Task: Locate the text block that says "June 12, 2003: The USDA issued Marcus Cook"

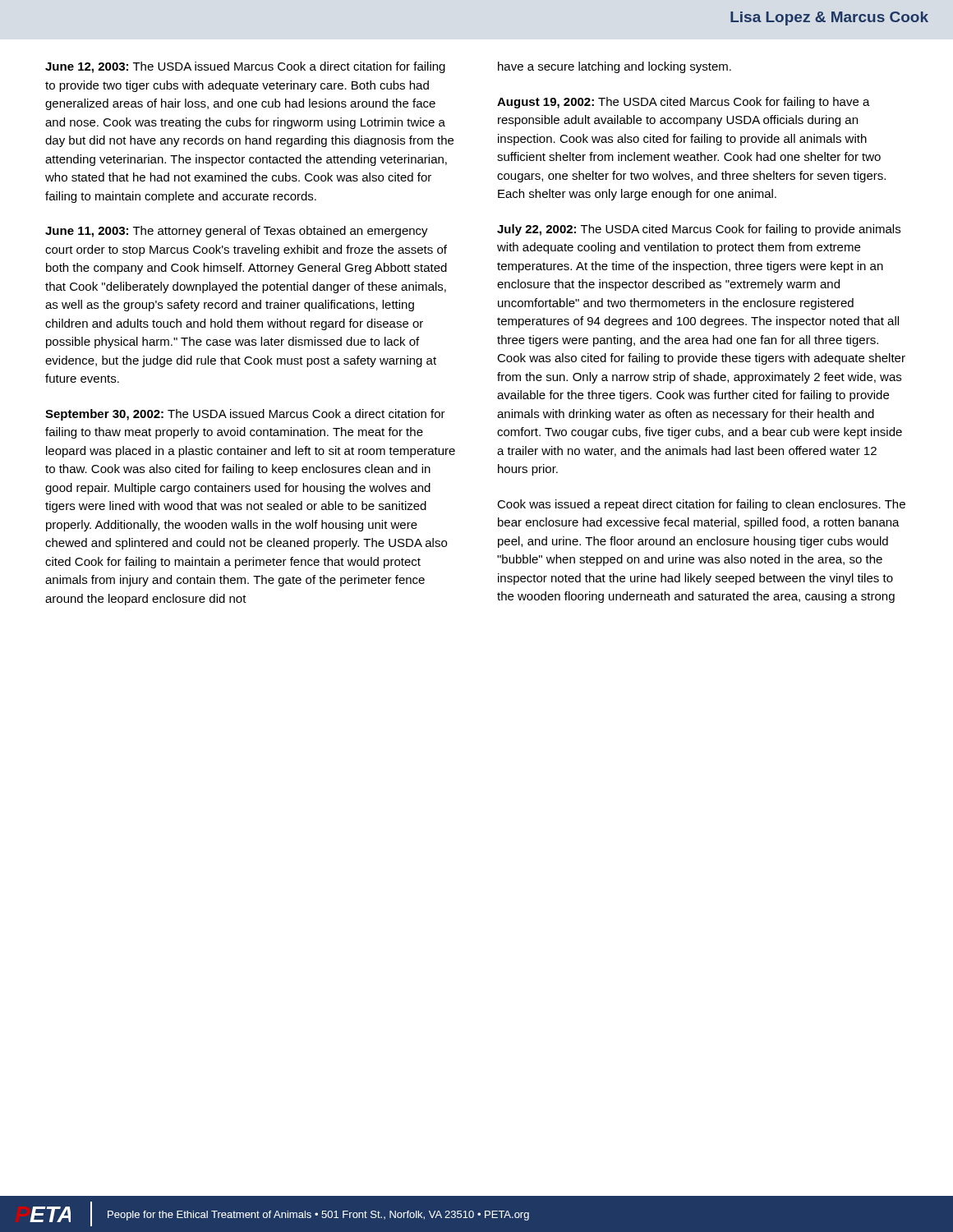Action: pyautogui.click(x=251, y=131)
